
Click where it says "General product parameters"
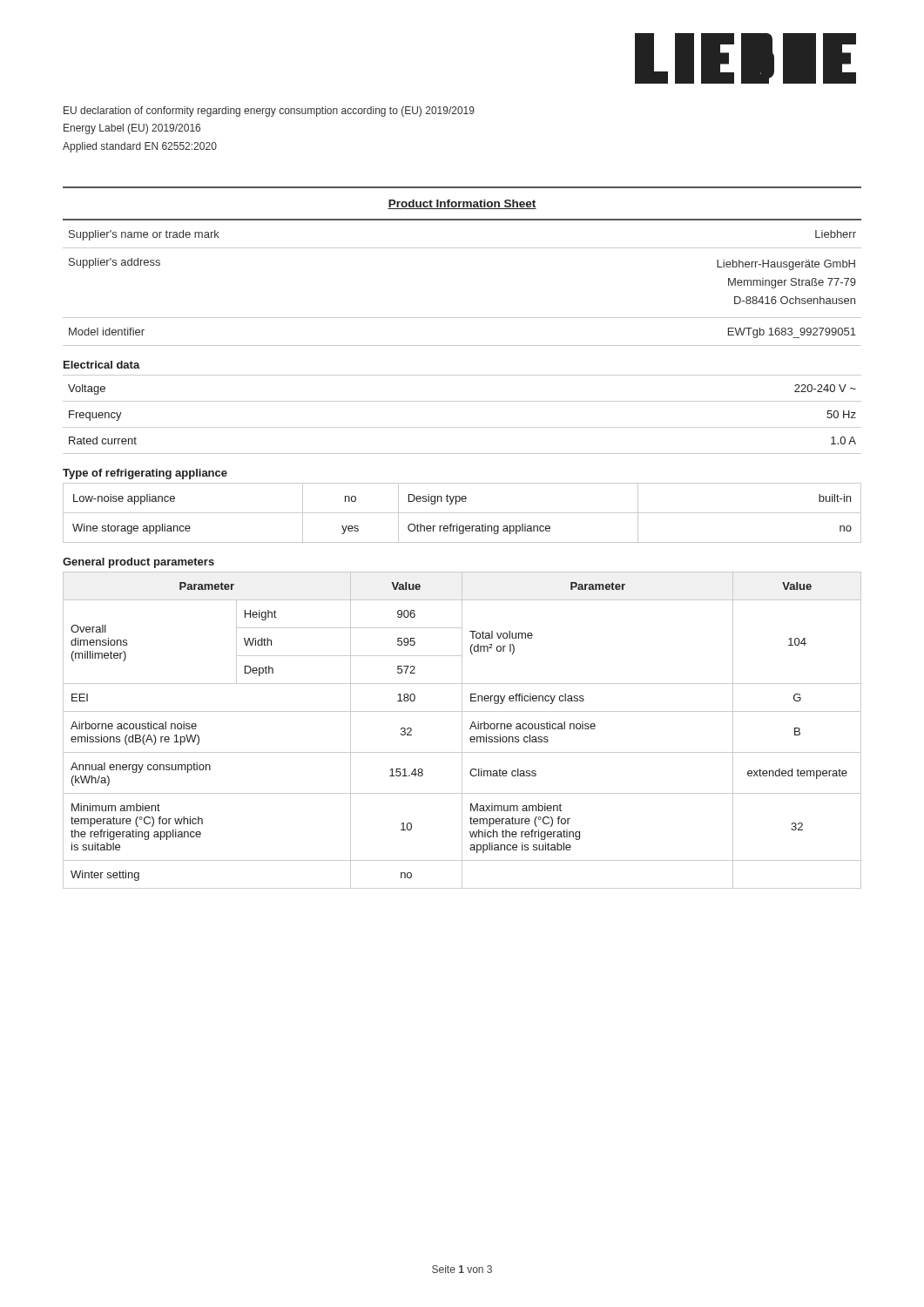click(139, 561)
